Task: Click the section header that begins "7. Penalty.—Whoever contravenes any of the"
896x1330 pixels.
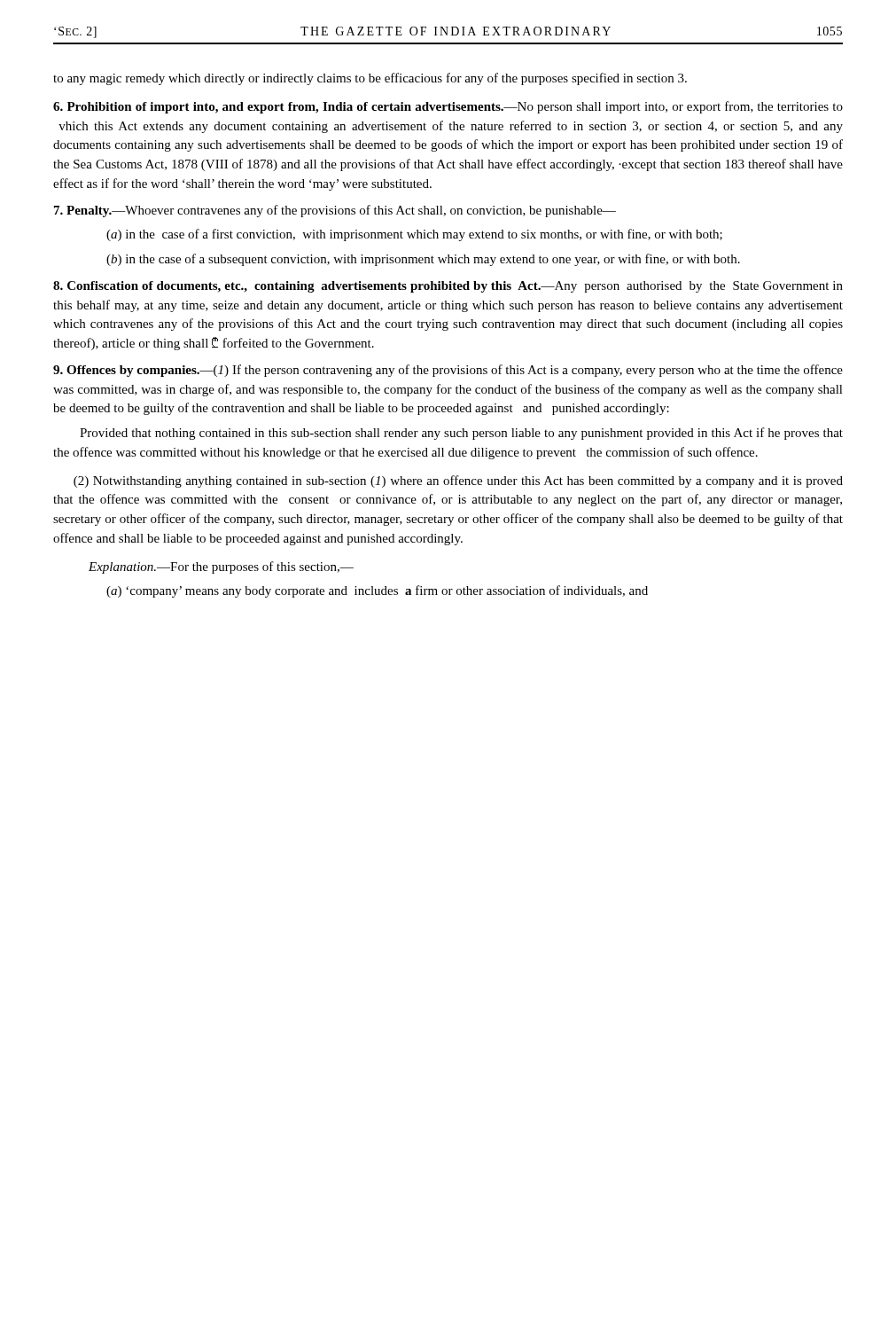Action: click(x=334, y=210)
